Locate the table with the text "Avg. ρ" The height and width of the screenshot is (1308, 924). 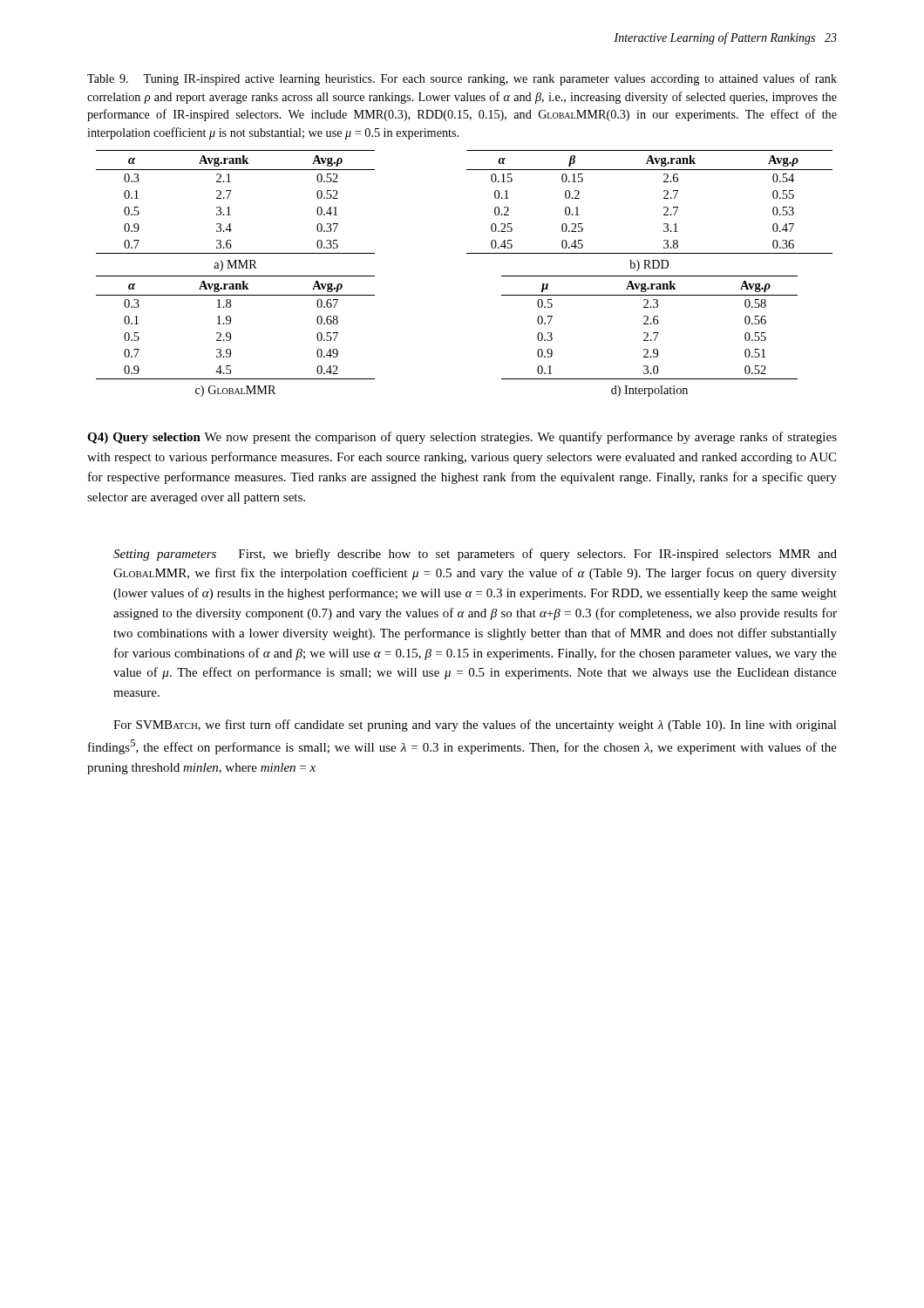tap(462, 274)
